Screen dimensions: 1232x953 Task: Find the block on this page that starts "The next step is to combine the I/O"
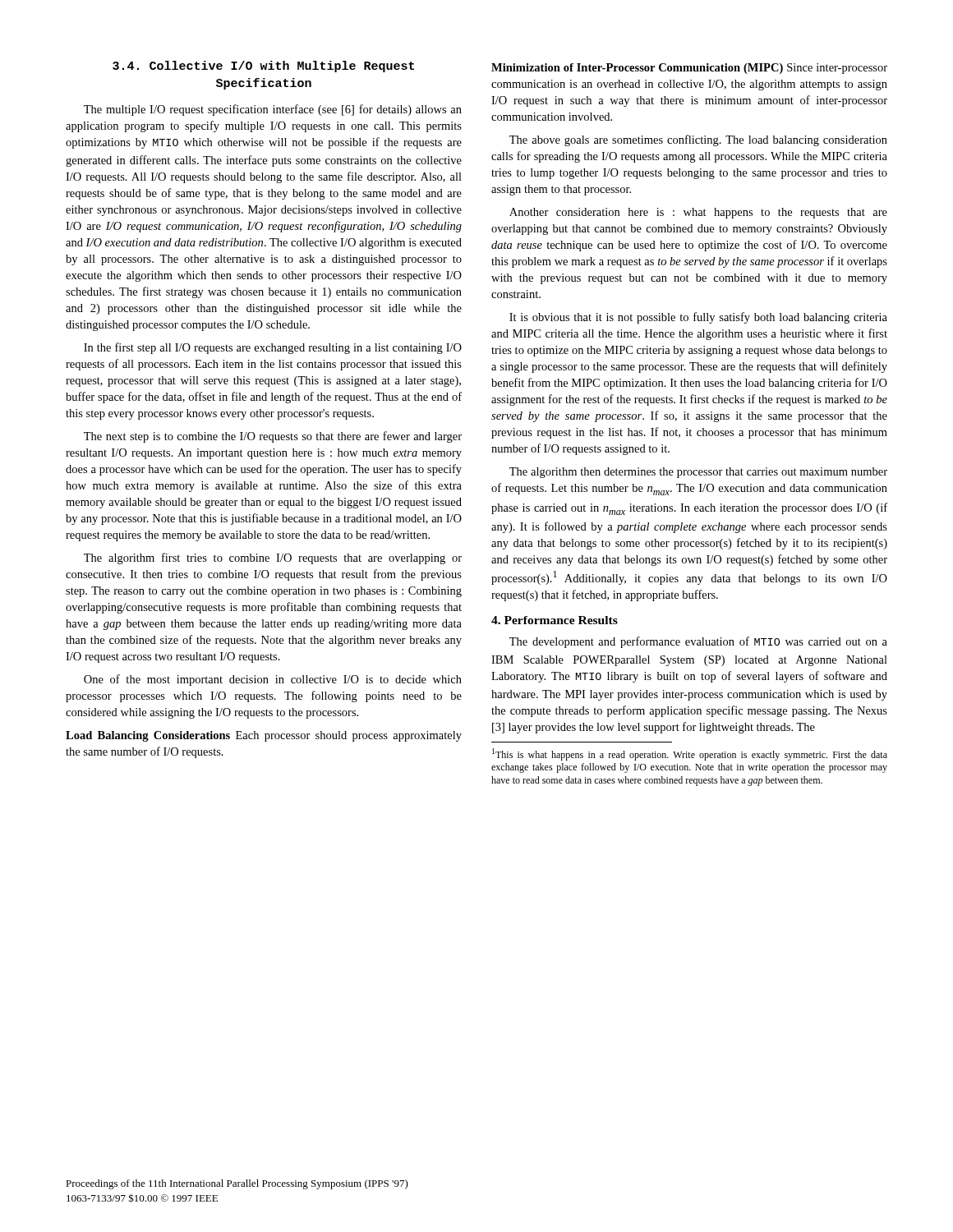pos(264,485)
